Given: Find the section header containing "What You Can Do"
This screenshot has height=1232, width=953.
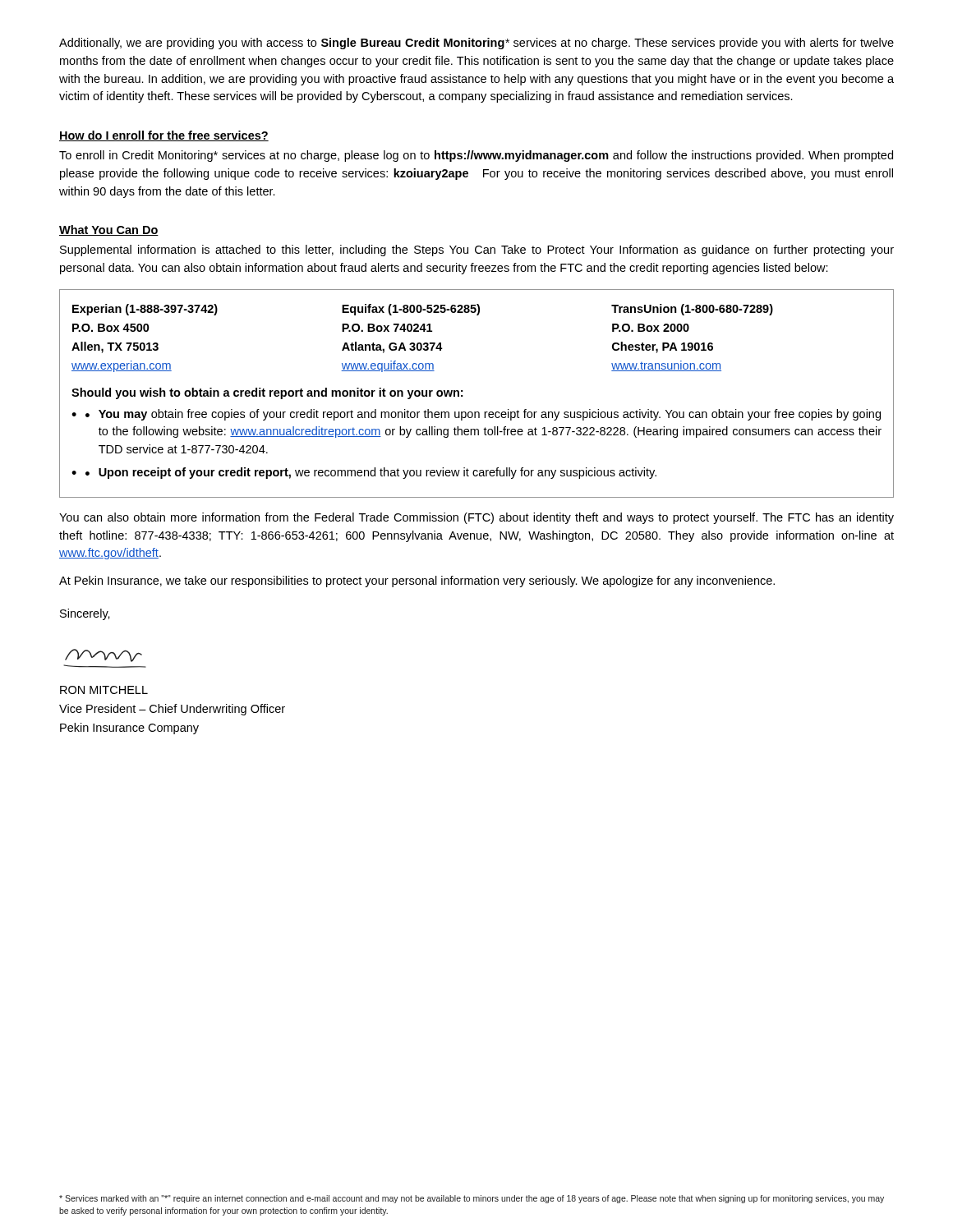Looking at the screenshot, I should tap(109, 230).
